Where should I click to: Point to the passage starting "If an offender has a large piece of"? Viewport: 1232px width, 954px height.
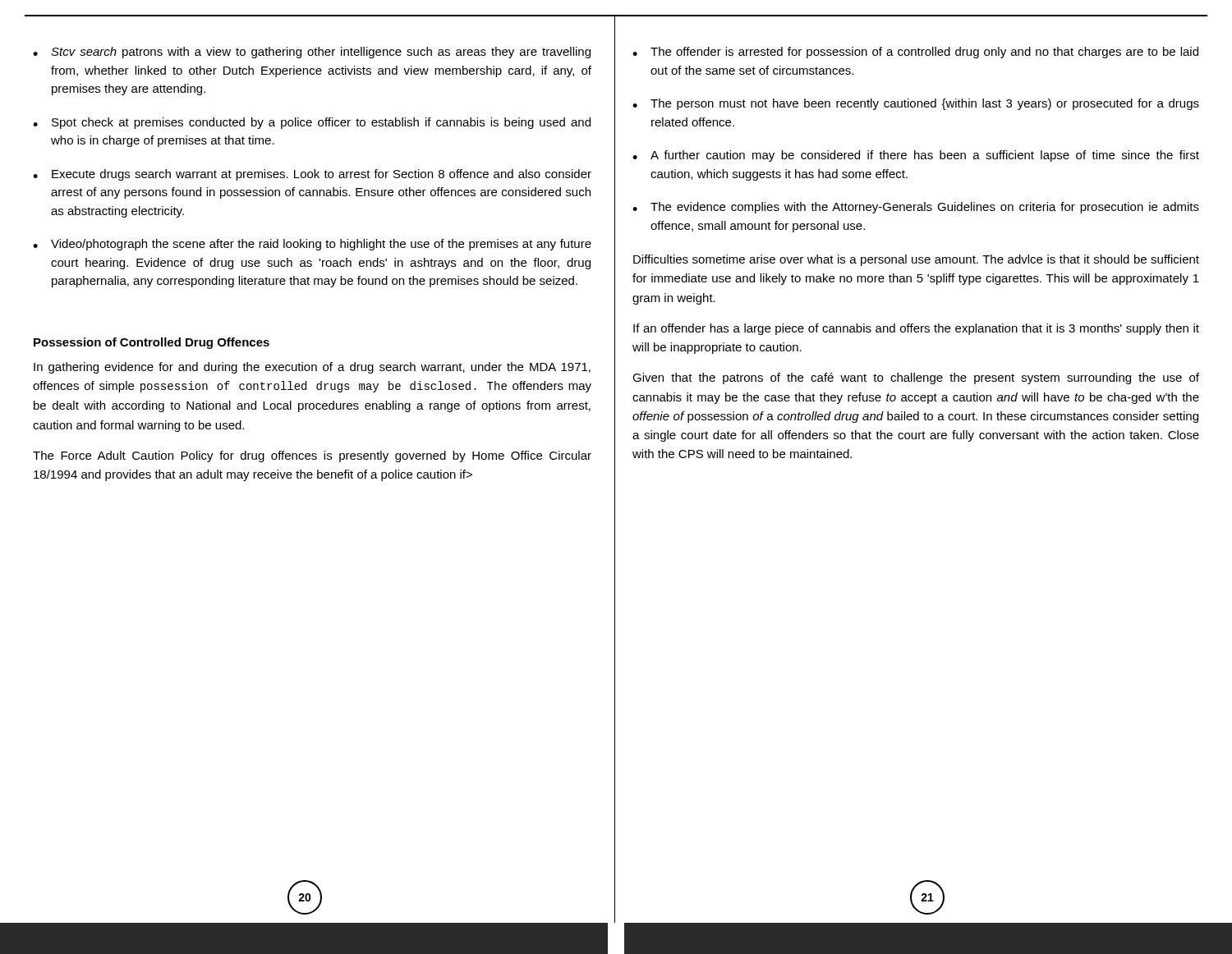(x=916, y=337)
